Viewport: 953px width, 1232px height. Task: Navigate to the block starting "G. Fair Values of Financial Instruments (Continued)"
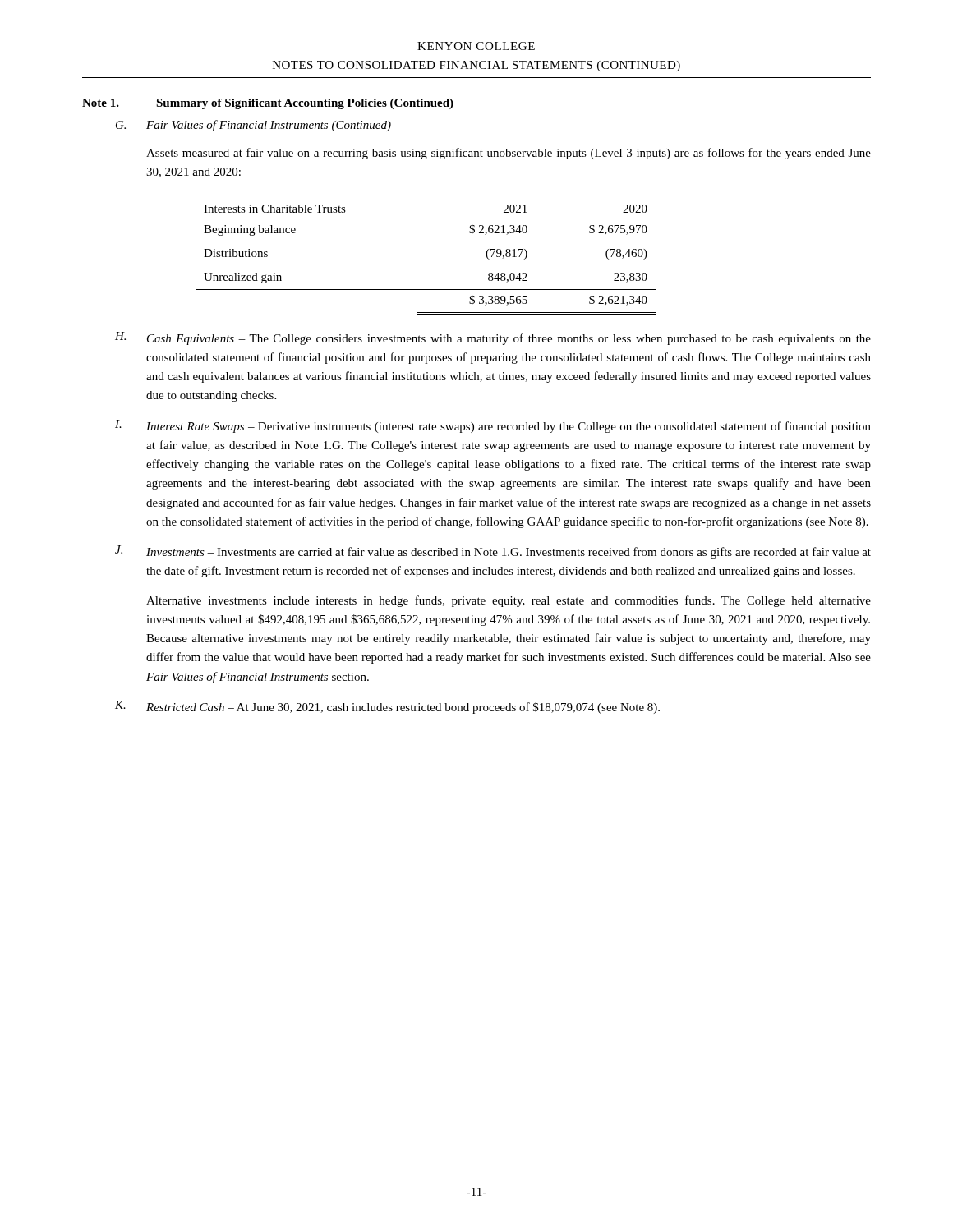click(x=253, y=125)
